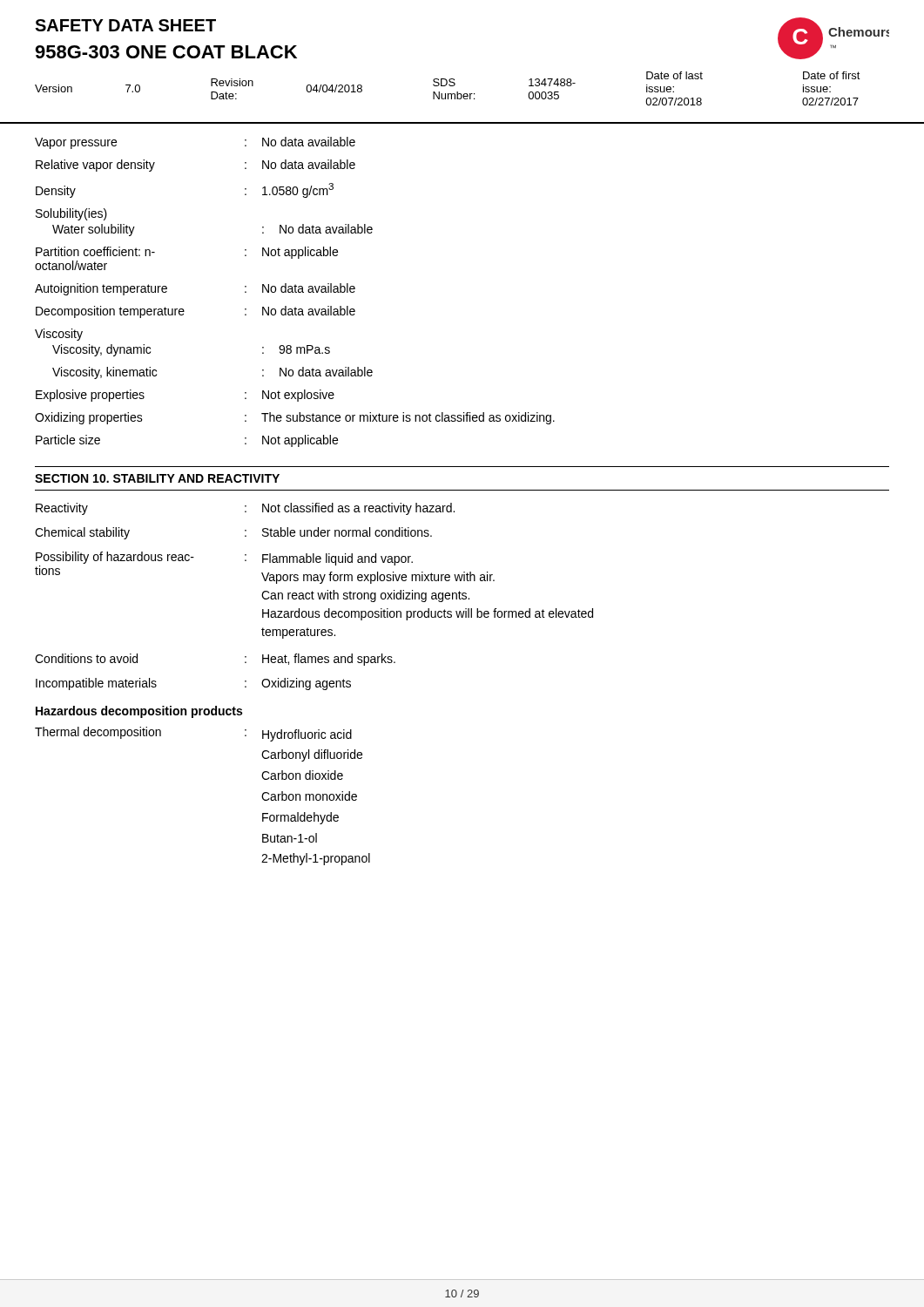The image size is (924, 1307).
Task: Find "Reactivity : Not classified as a reactivity hazard." on this page
Action: tap(462, 508)
